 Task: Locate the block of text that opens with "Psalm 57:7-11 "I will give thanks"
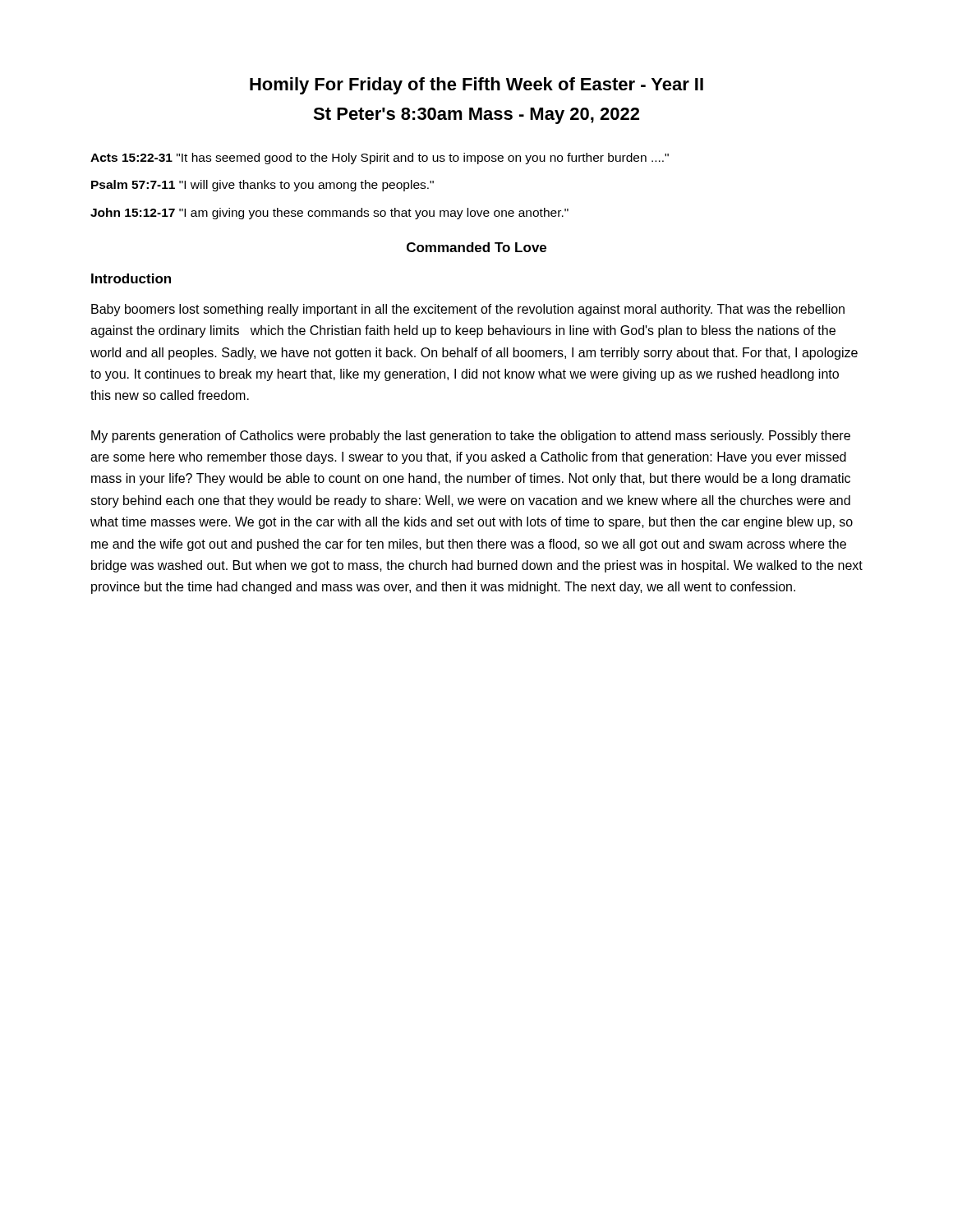(262, 185)
